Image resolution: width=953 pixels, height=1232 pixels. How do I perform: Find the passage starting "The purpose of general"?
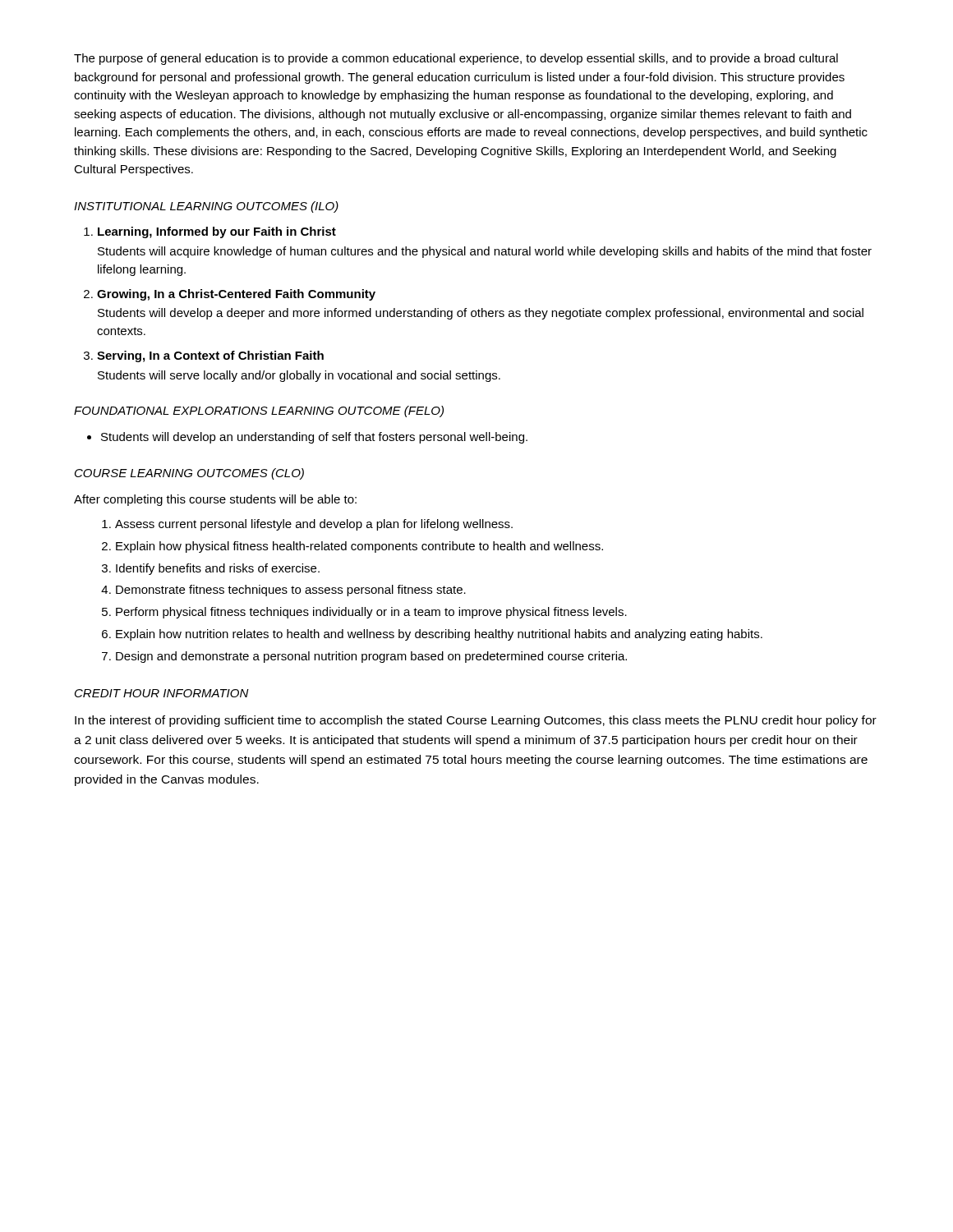coord(471,113)
